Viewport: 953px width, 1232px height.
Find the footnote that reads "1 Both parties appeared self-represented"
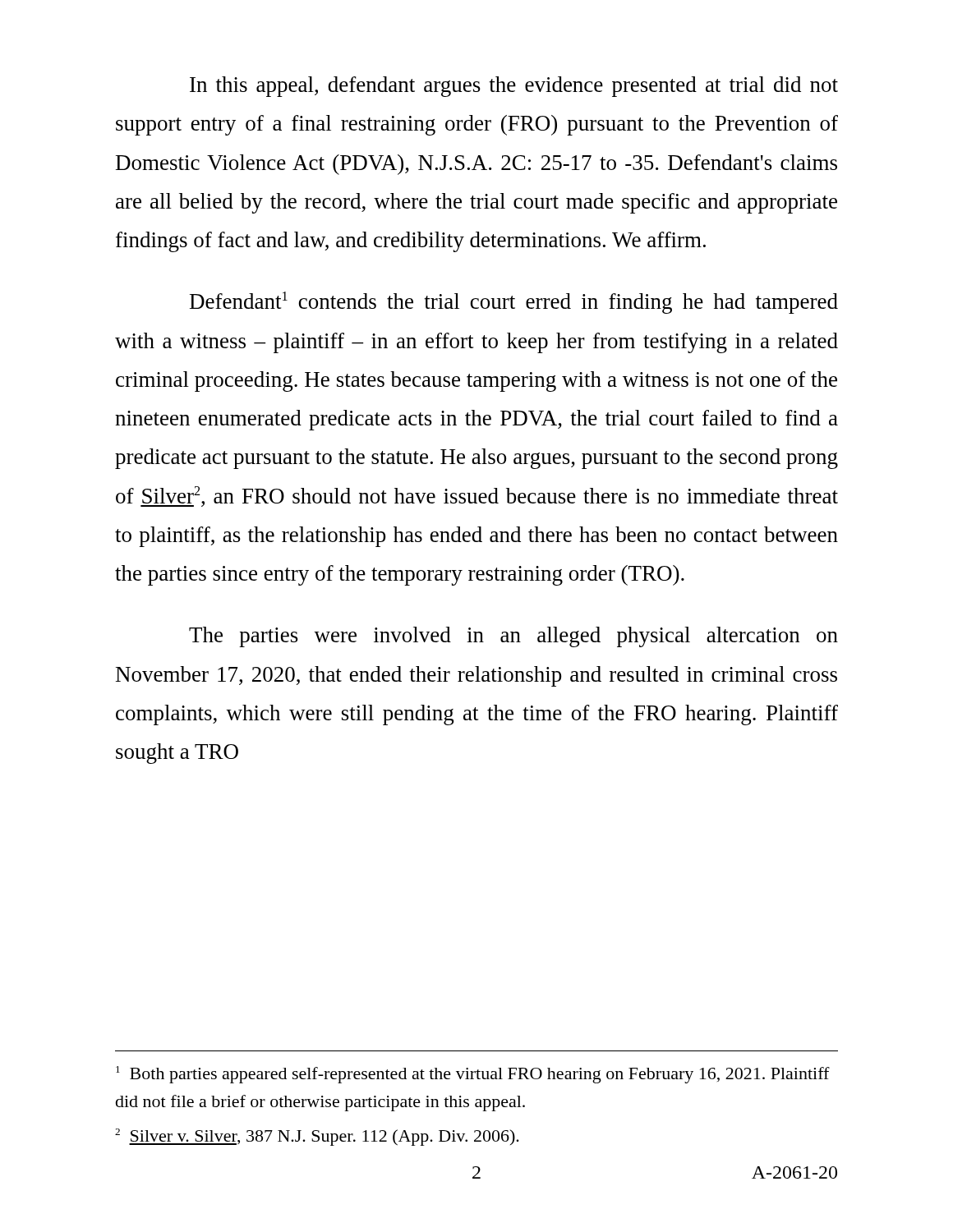(472, 1087)
